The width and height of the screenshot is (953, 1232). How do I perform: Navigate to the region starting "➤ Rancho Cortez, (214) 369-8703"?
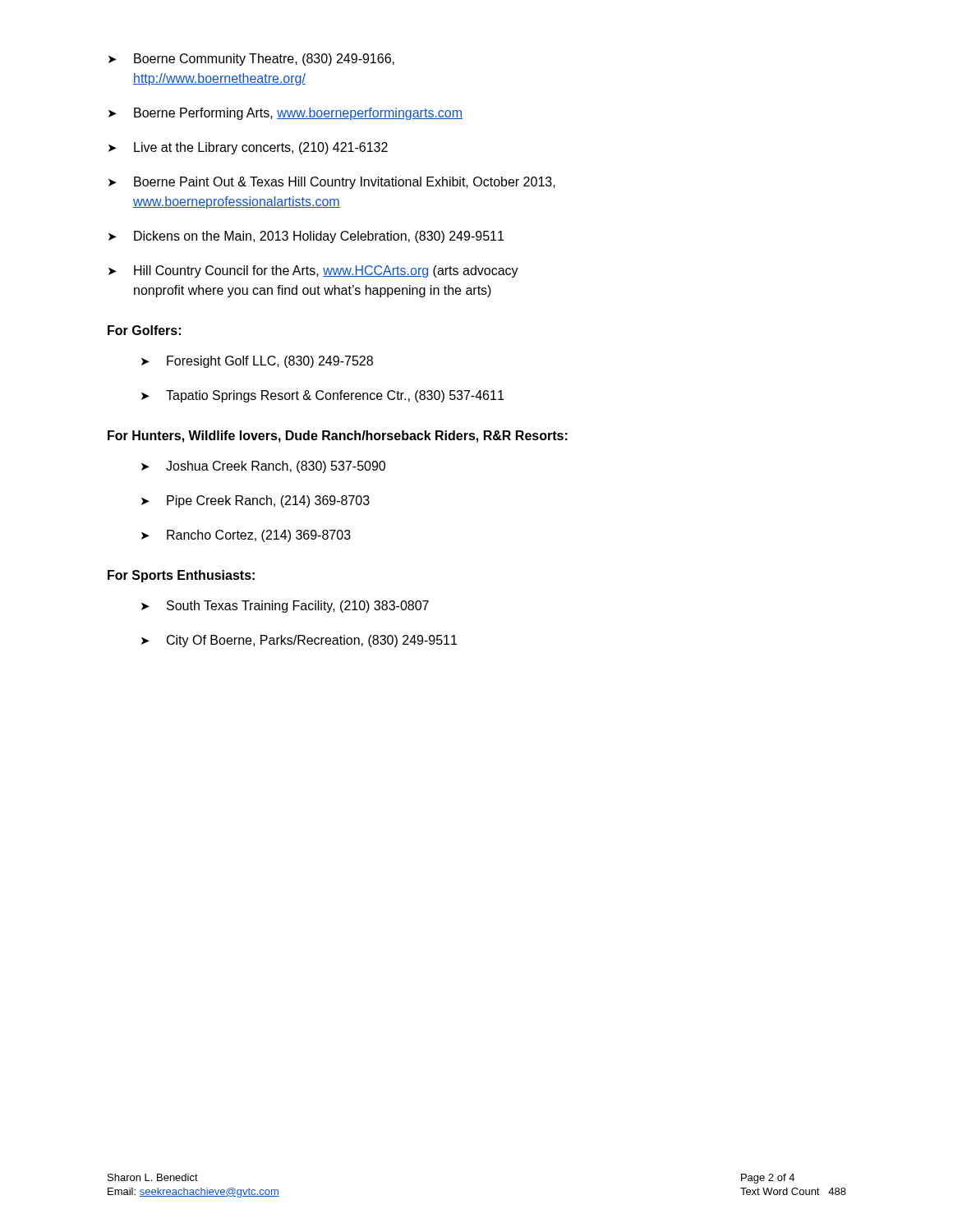246,536
